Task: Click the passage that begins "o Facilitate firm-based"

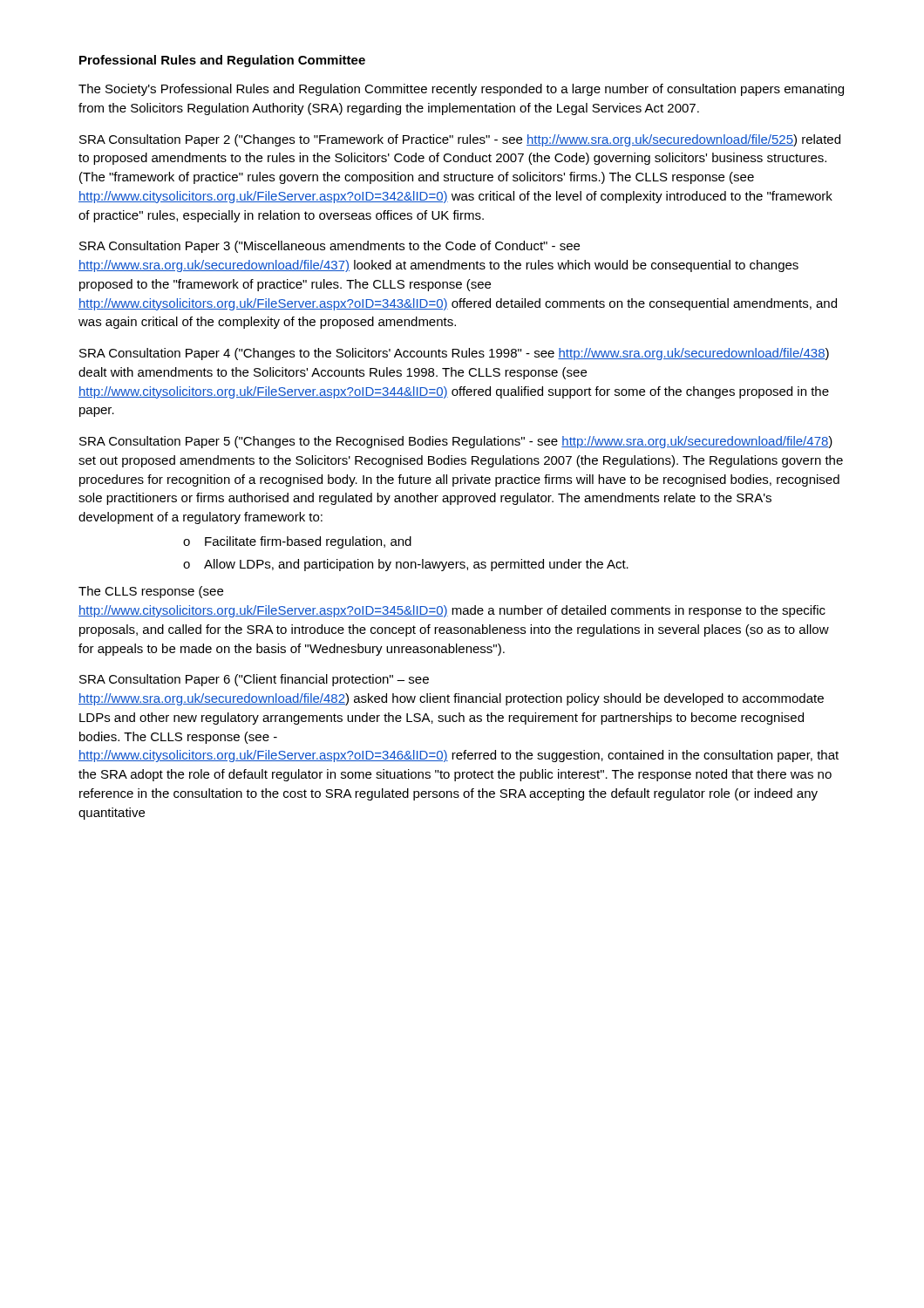Action: 297,541
